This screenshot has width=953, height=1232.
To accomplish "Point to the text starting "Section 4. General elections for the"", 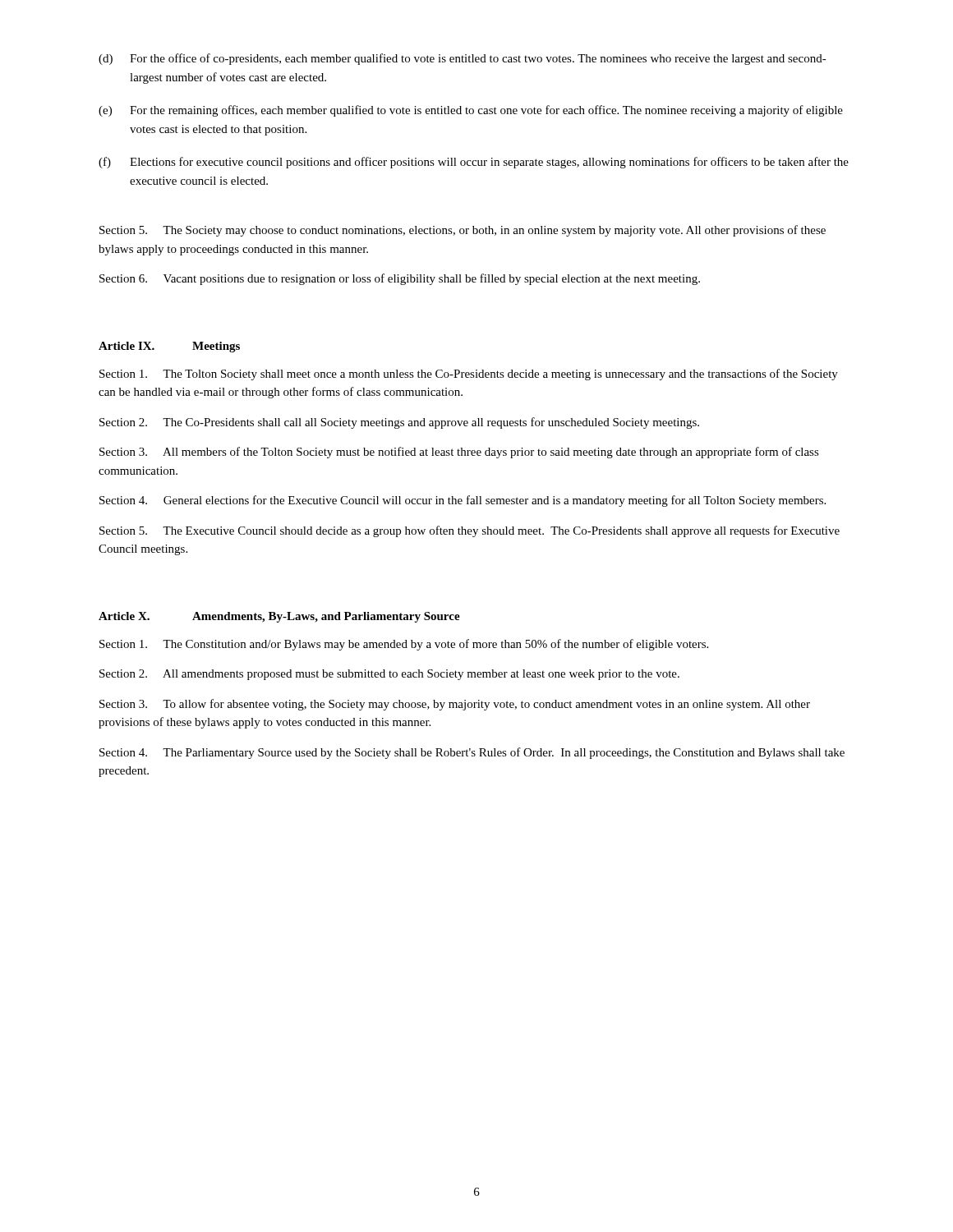I will point(463,500).
